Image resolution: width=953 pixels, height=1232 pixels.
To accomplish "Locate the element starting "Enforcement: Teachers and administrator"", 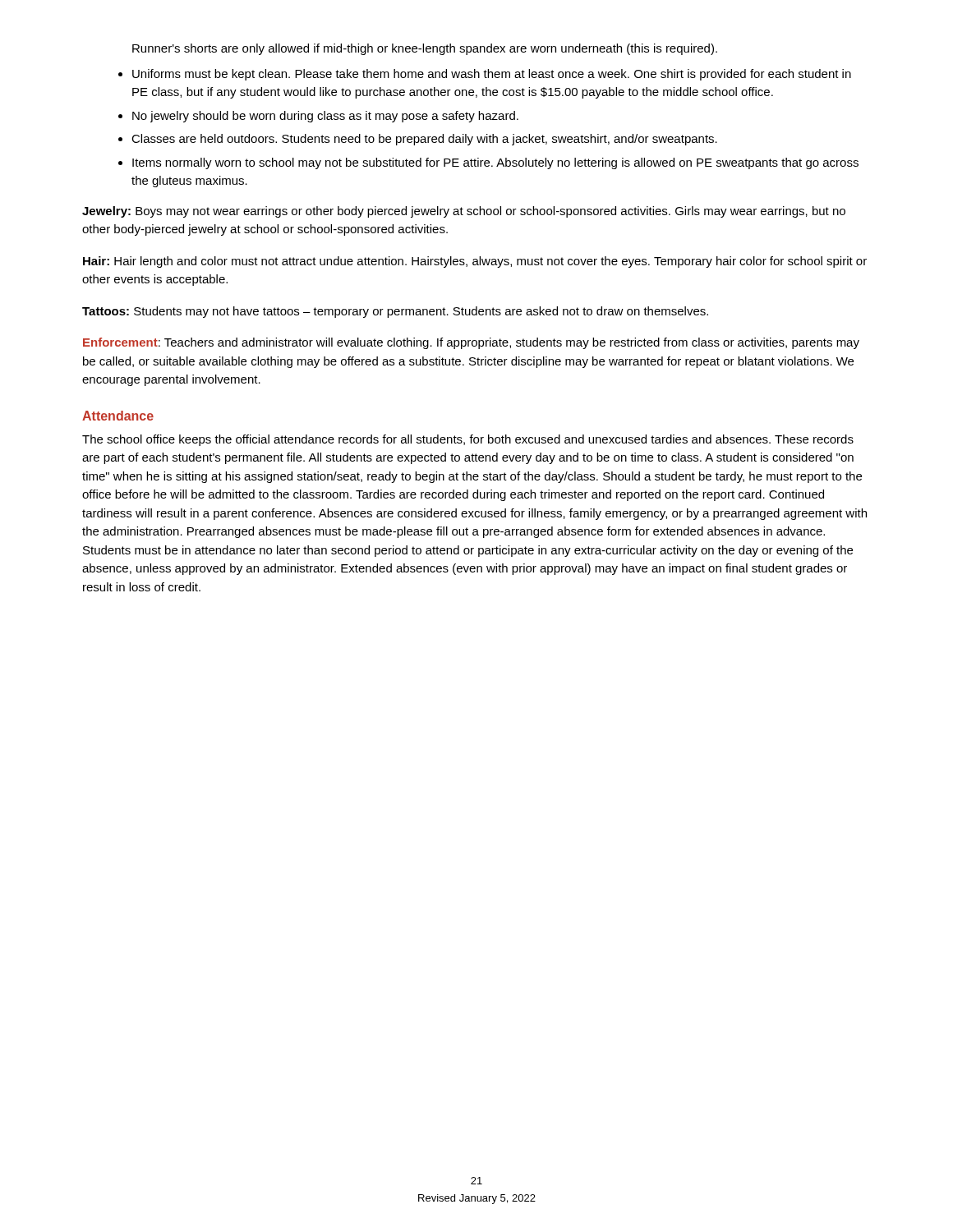I will 471,361.
